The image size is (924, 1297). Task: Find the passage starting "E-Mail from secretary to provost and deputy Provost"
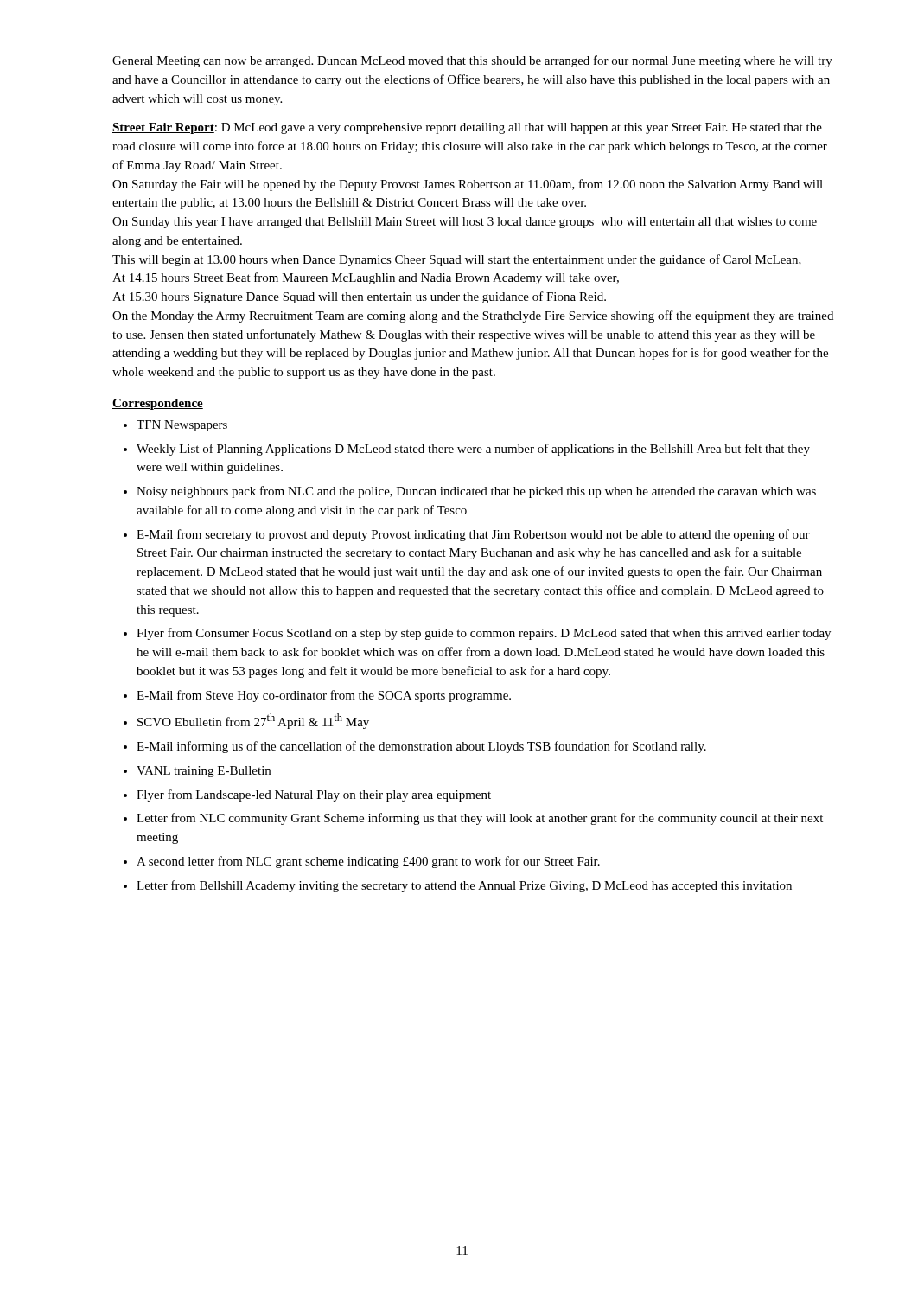480,572
